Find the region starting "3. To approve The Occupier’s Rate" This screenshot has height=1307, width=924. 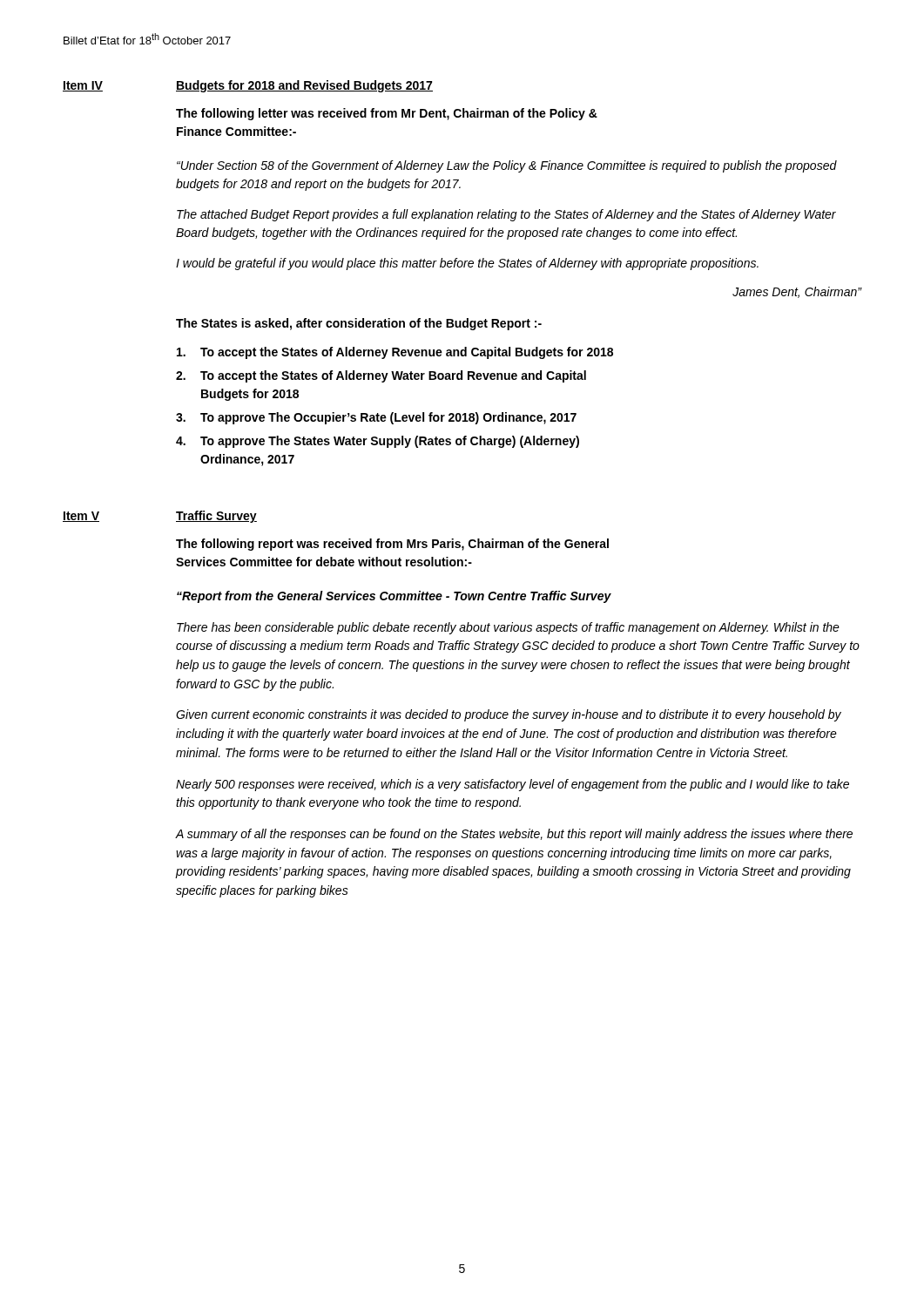(x=519, y=418)
